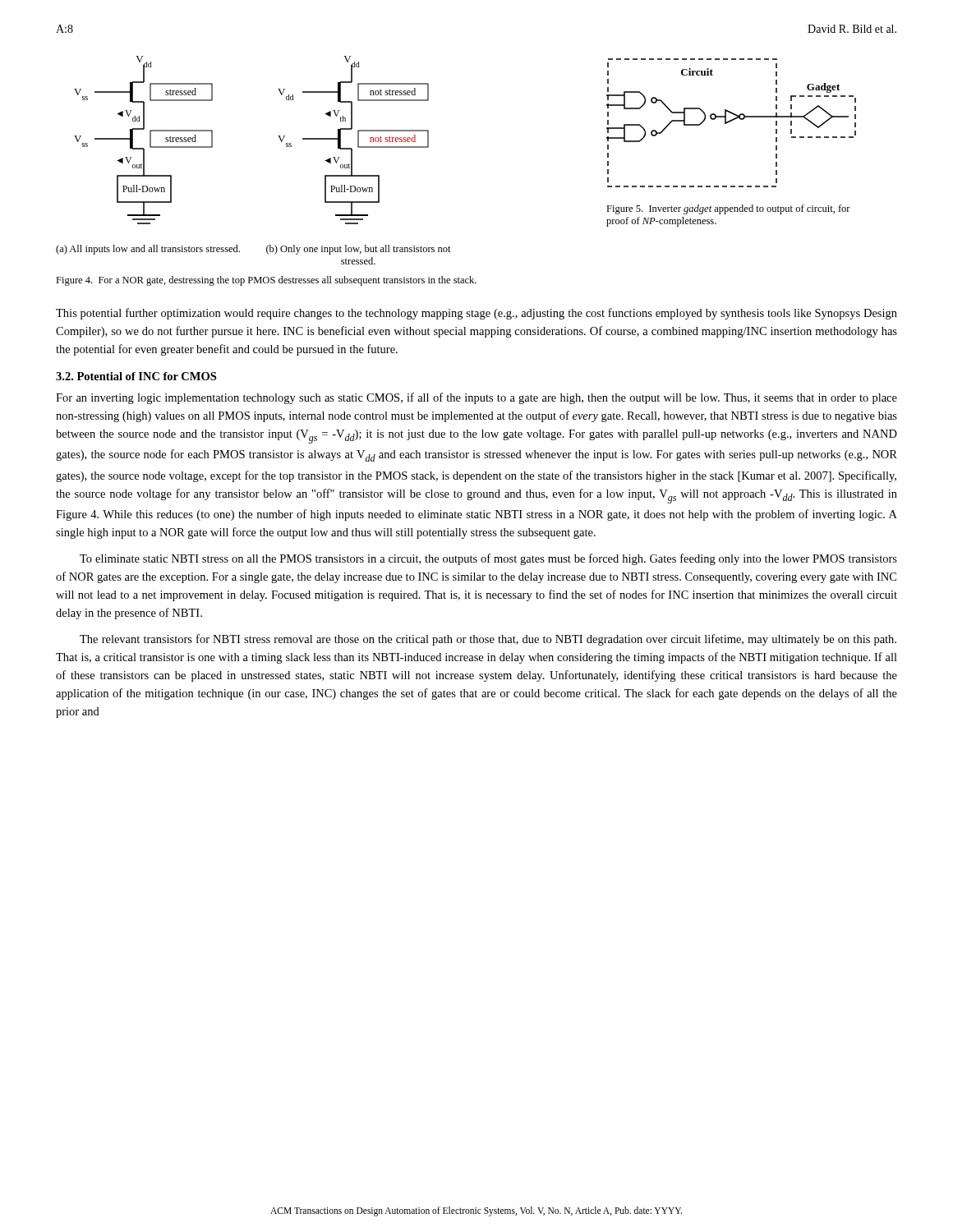Point to the passage starting "To eliminate static NBTI"
This screenshot has height=1232, width=953.
coord(476,586)
